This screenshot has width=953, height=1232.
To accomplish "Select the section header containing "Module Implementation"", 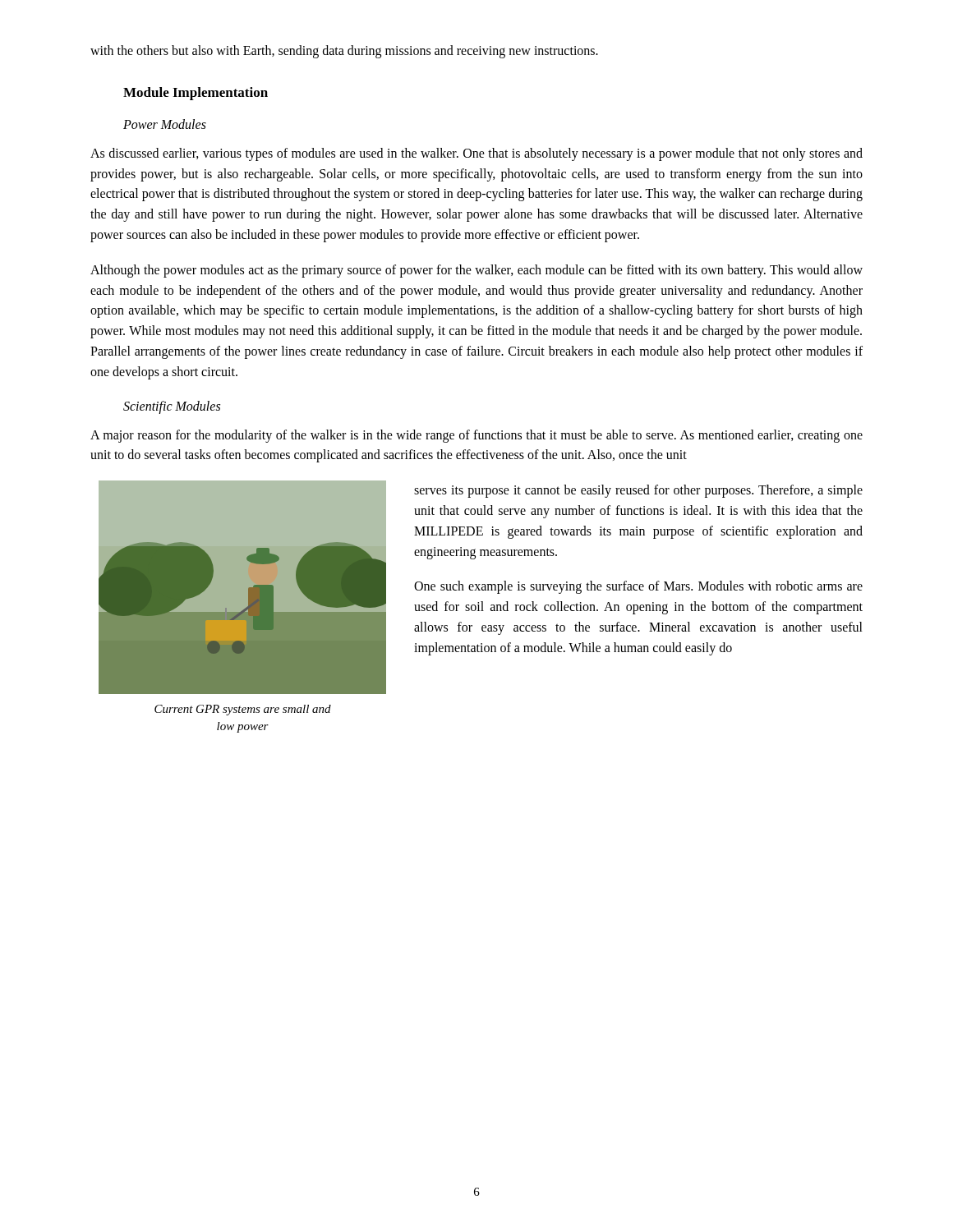I will click(x=196, y=92).
